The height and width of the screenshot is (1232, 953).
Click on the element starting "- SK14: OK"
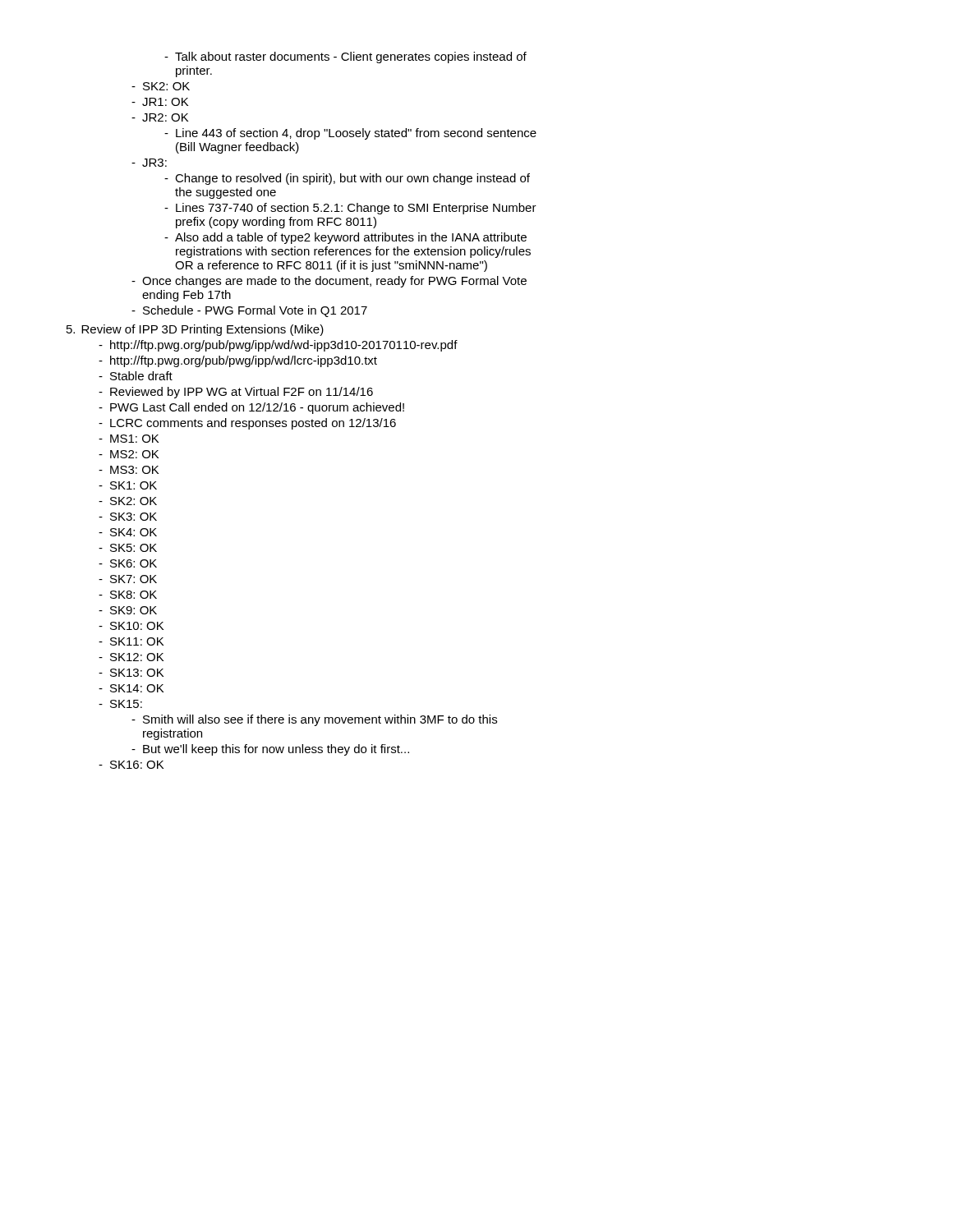131,688
